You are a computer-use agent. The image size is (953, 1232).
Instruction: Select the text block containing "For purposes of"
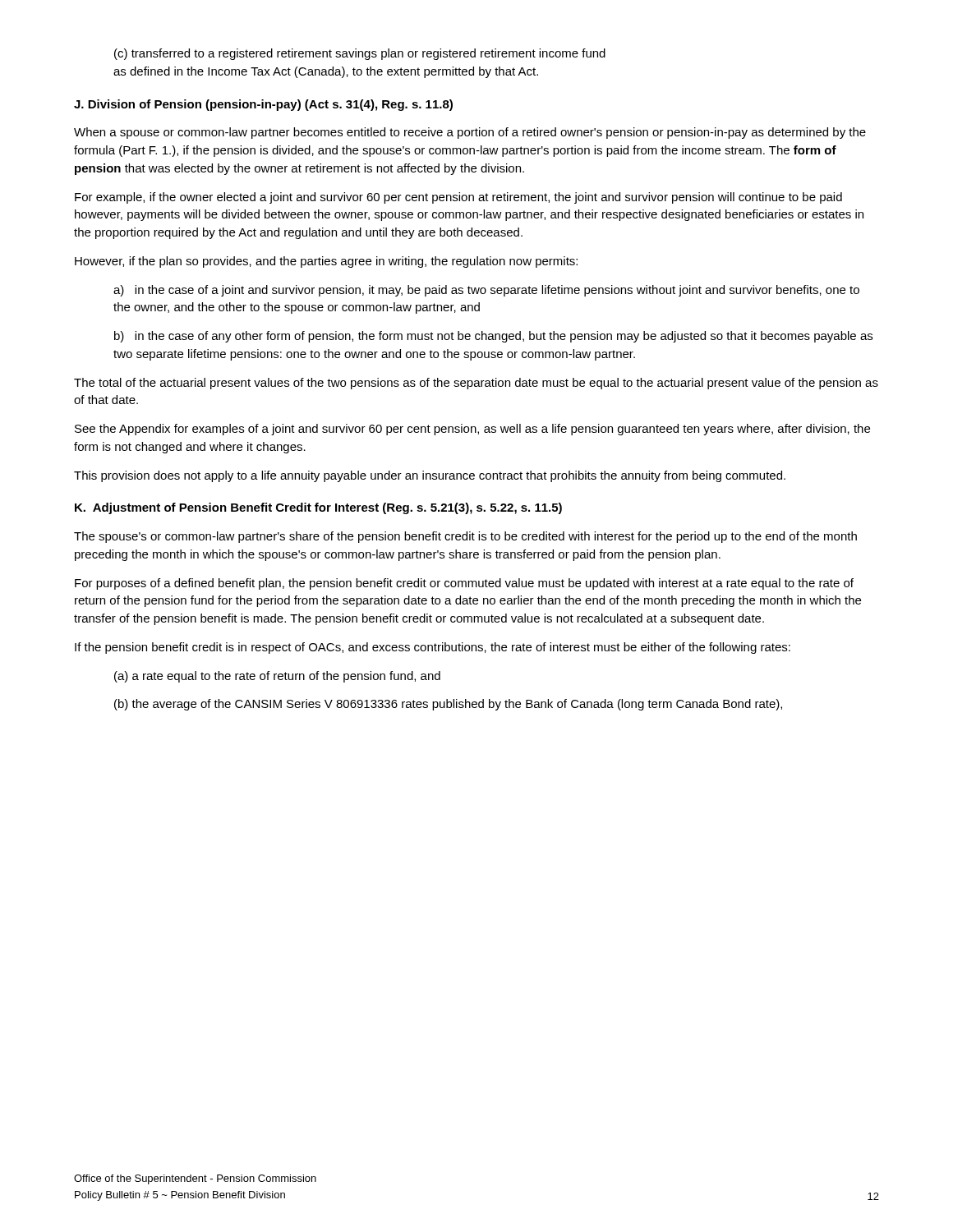point(476,601)
